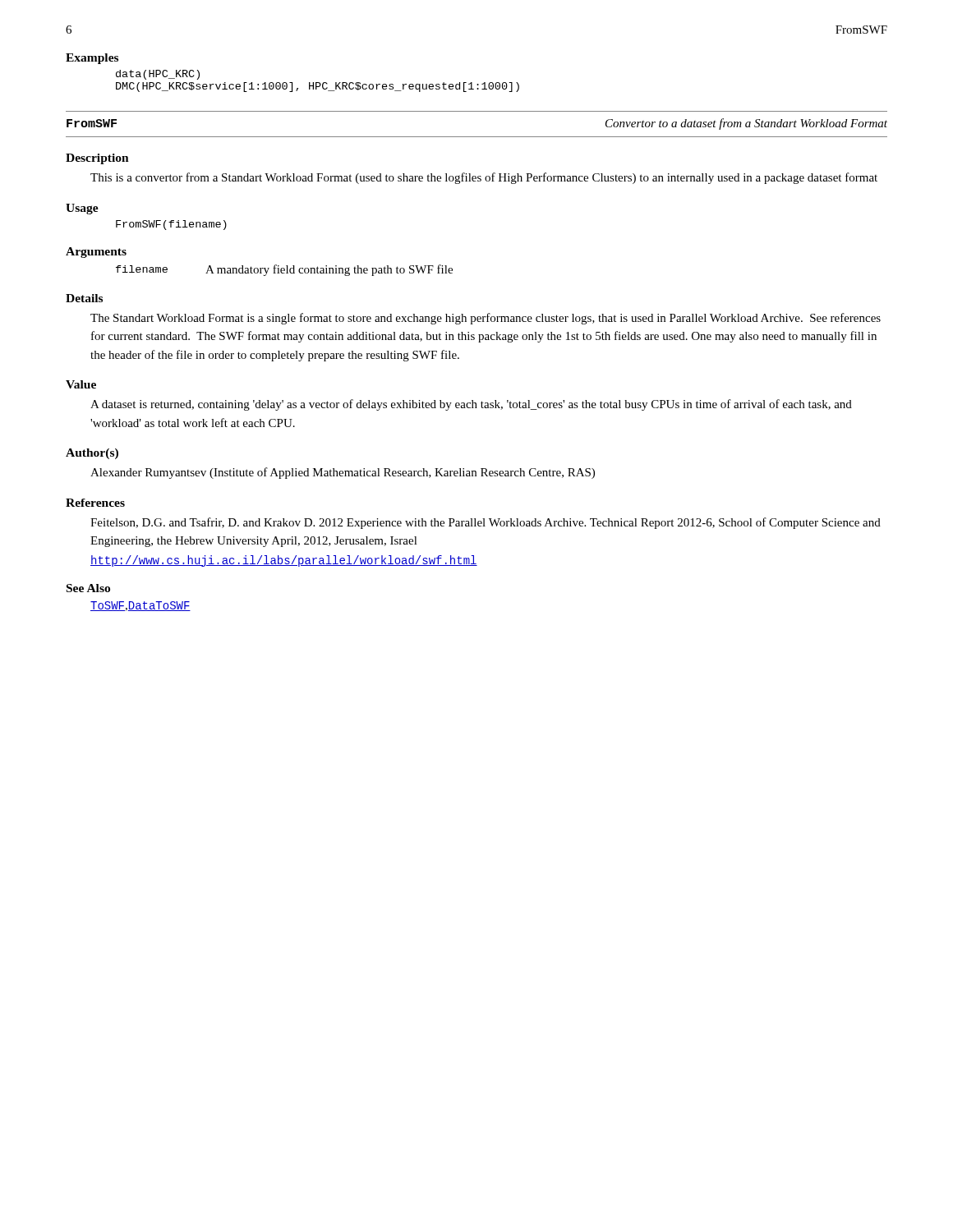Locate the text block containing "This is a convertor from a"
953x1232 pixels.
tap(484, 177)
